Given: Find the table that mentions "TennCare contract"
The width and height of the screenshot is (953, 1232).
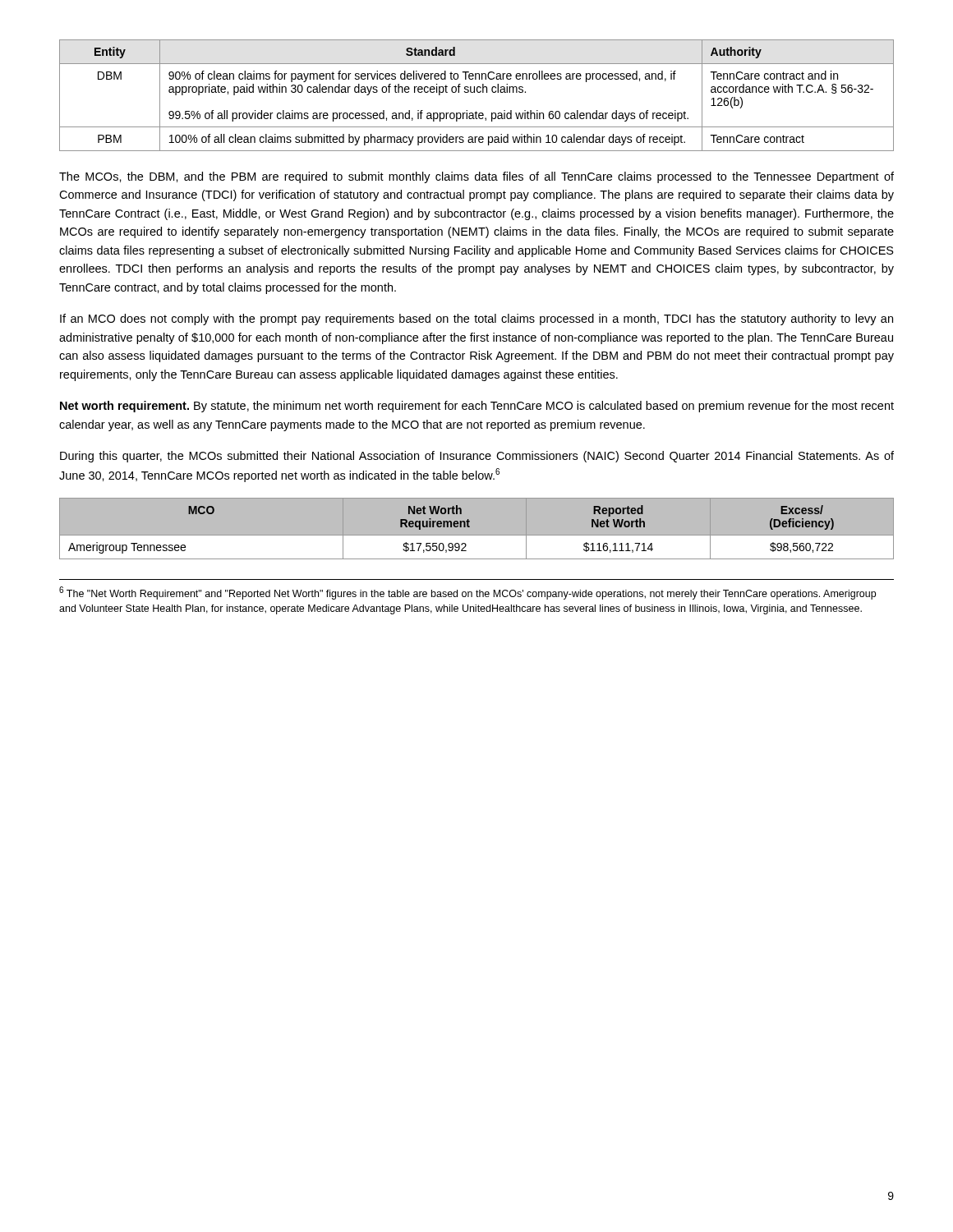Looking at the screenshot, I should [x=476, y=95].
